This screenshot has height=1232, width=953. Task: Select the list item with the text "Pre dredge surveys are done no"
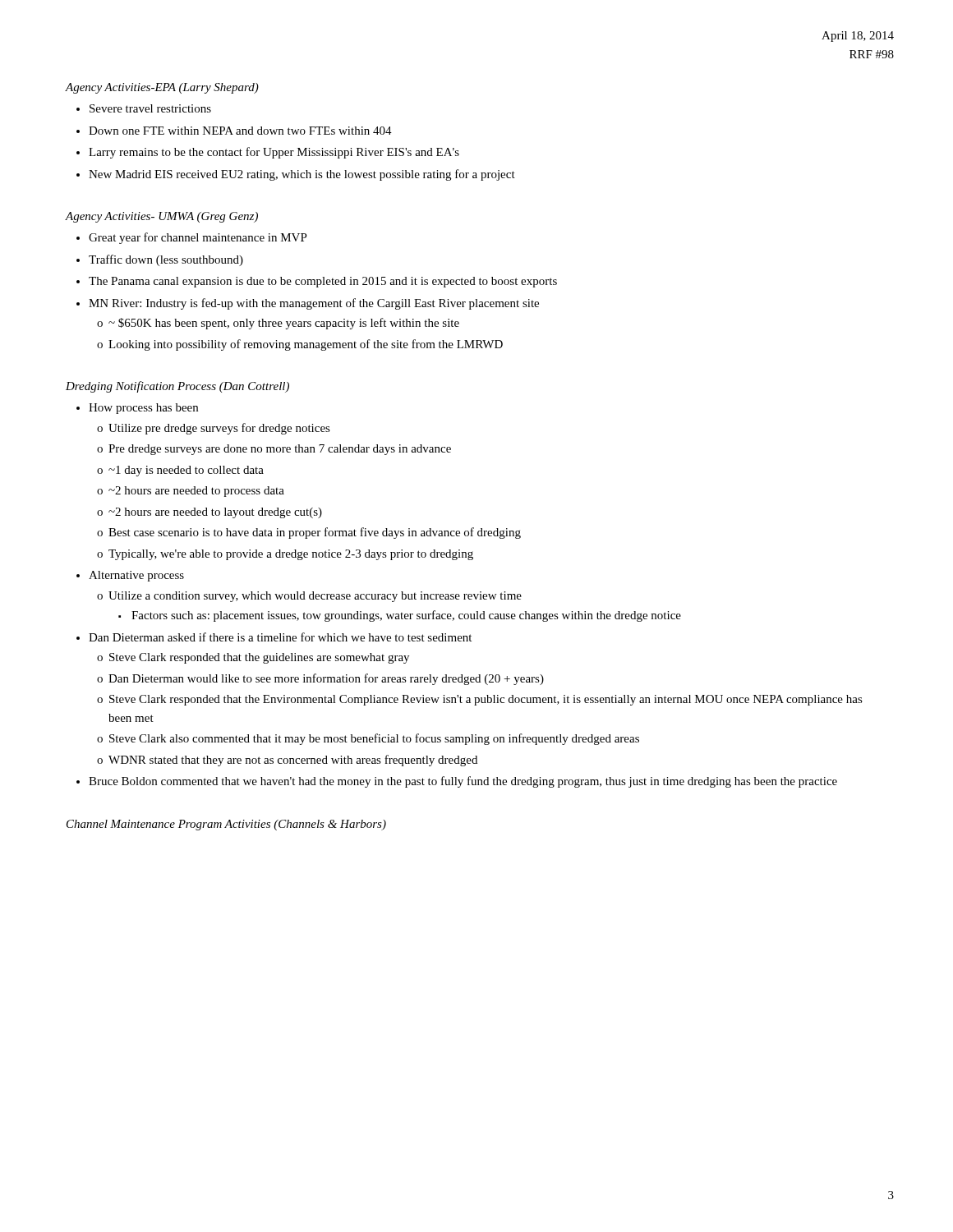280,448
